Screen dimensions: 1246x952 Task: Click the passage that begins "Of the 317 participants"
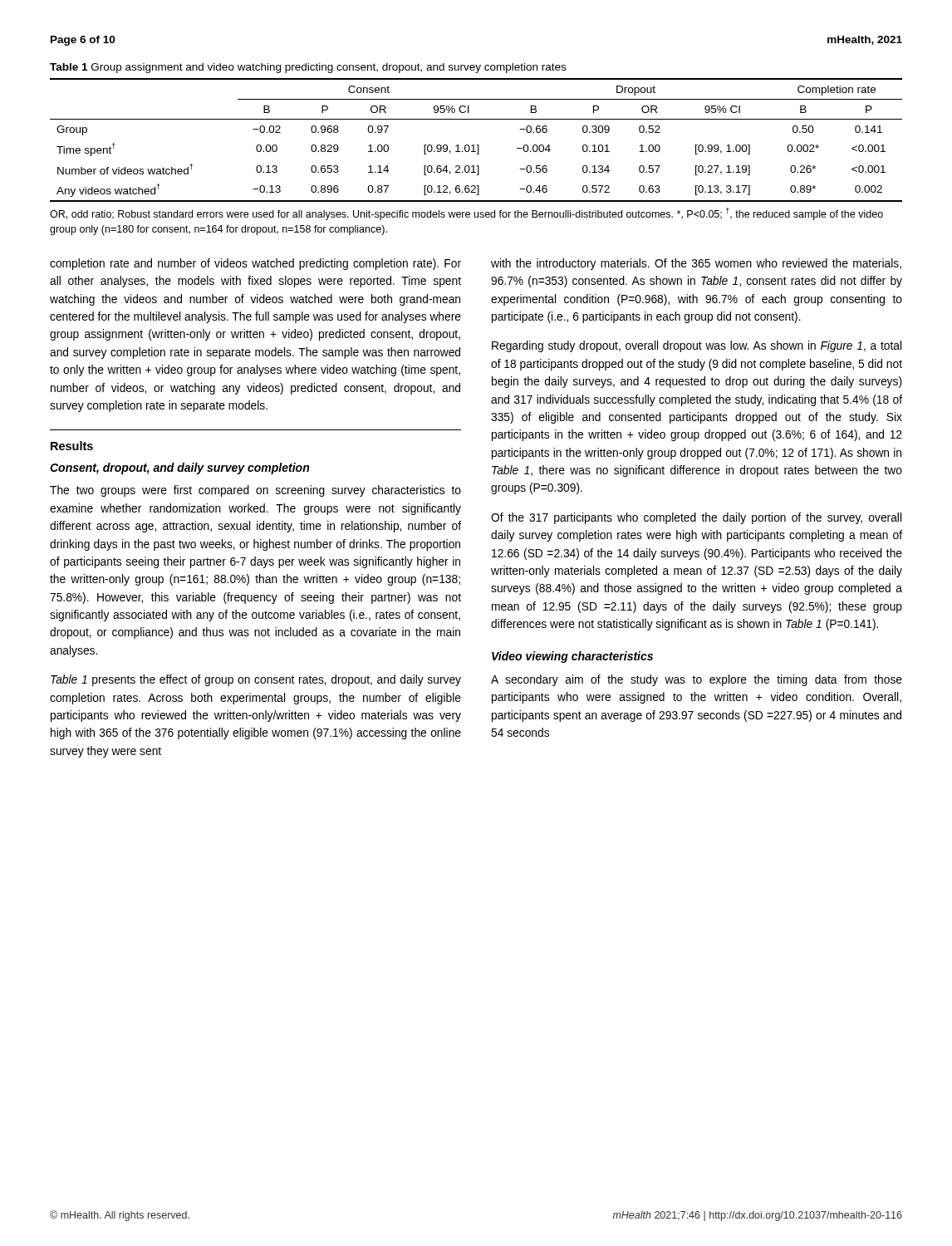click(697, 571)
